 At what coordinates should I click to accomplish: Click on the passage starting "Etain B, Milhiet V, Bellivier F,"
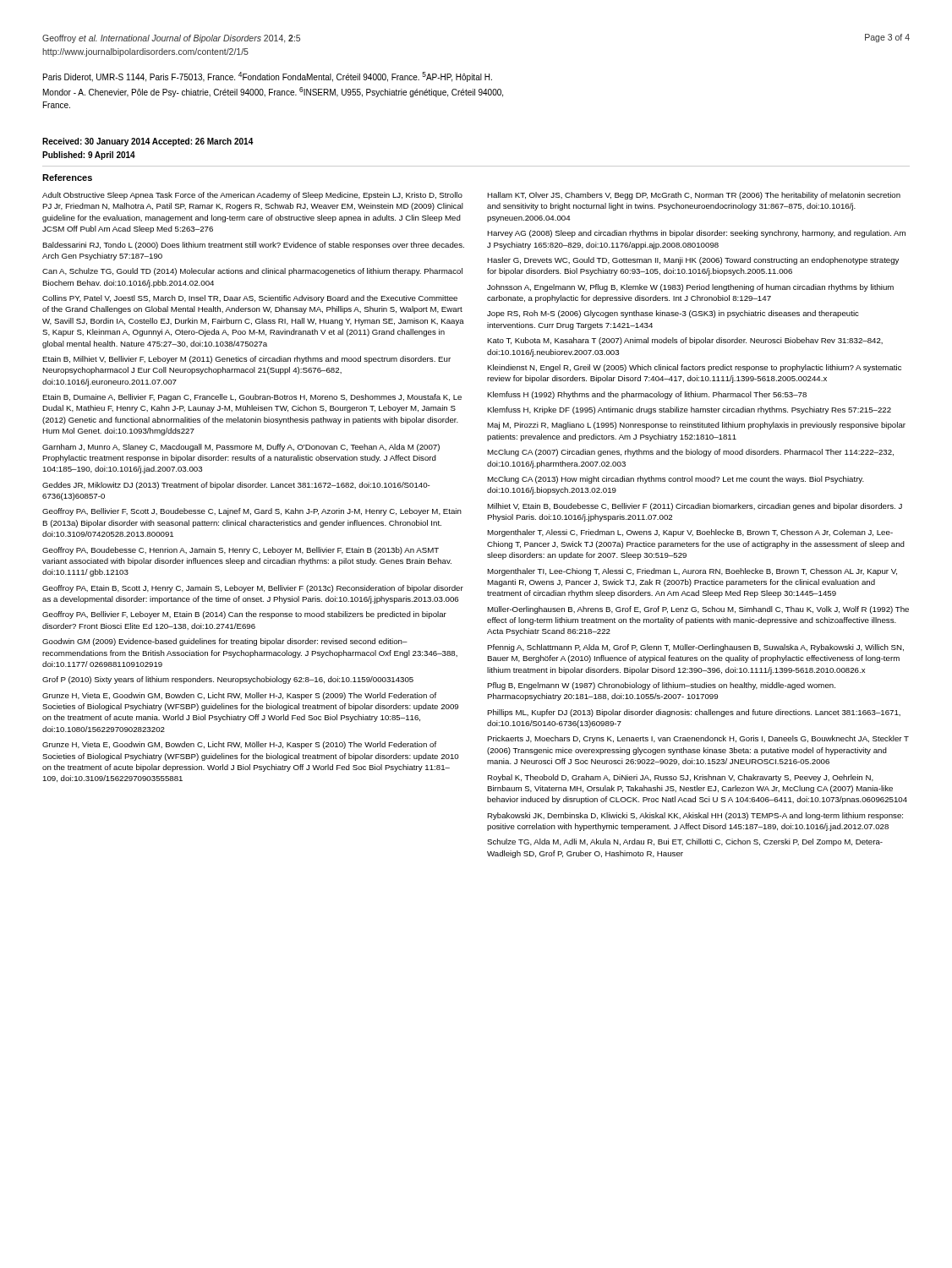coord(247,370)
